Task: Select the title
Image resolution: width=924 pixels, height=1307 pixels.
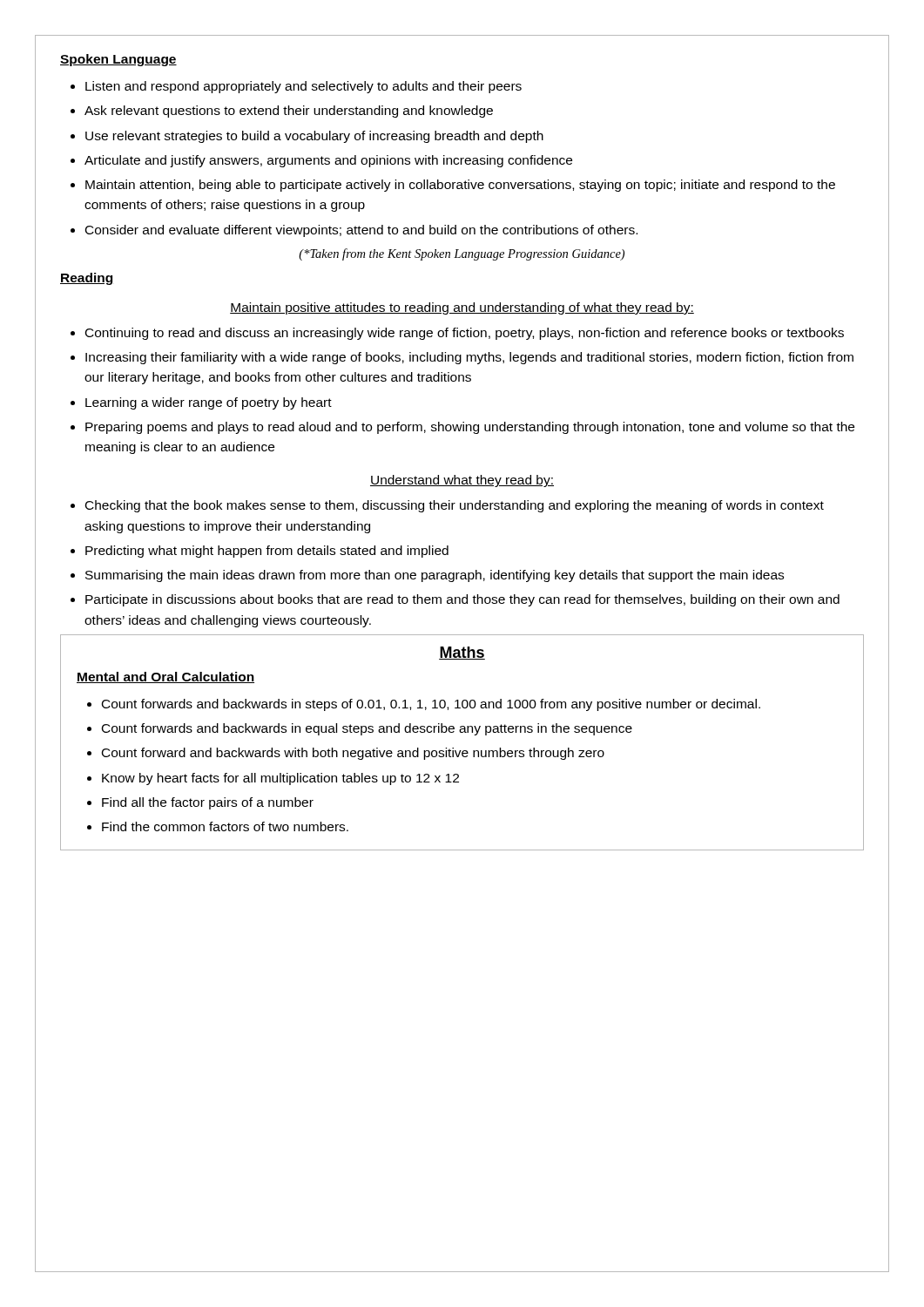Action: [x=462, y=653]
